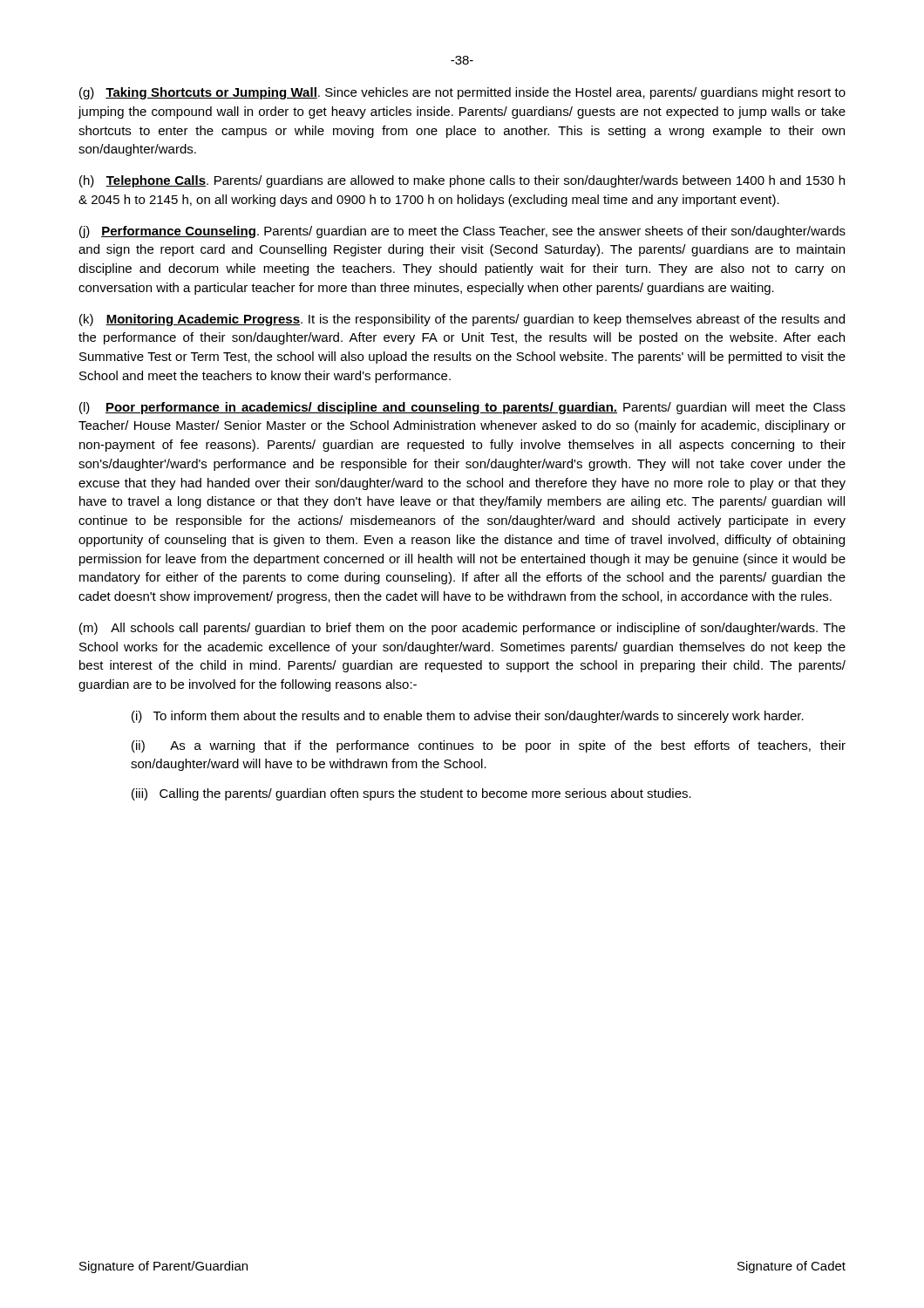
Task: Find the block on this page that starts "(iii) Calling the parents/ guardian often spurs the"
Action: 411,793
